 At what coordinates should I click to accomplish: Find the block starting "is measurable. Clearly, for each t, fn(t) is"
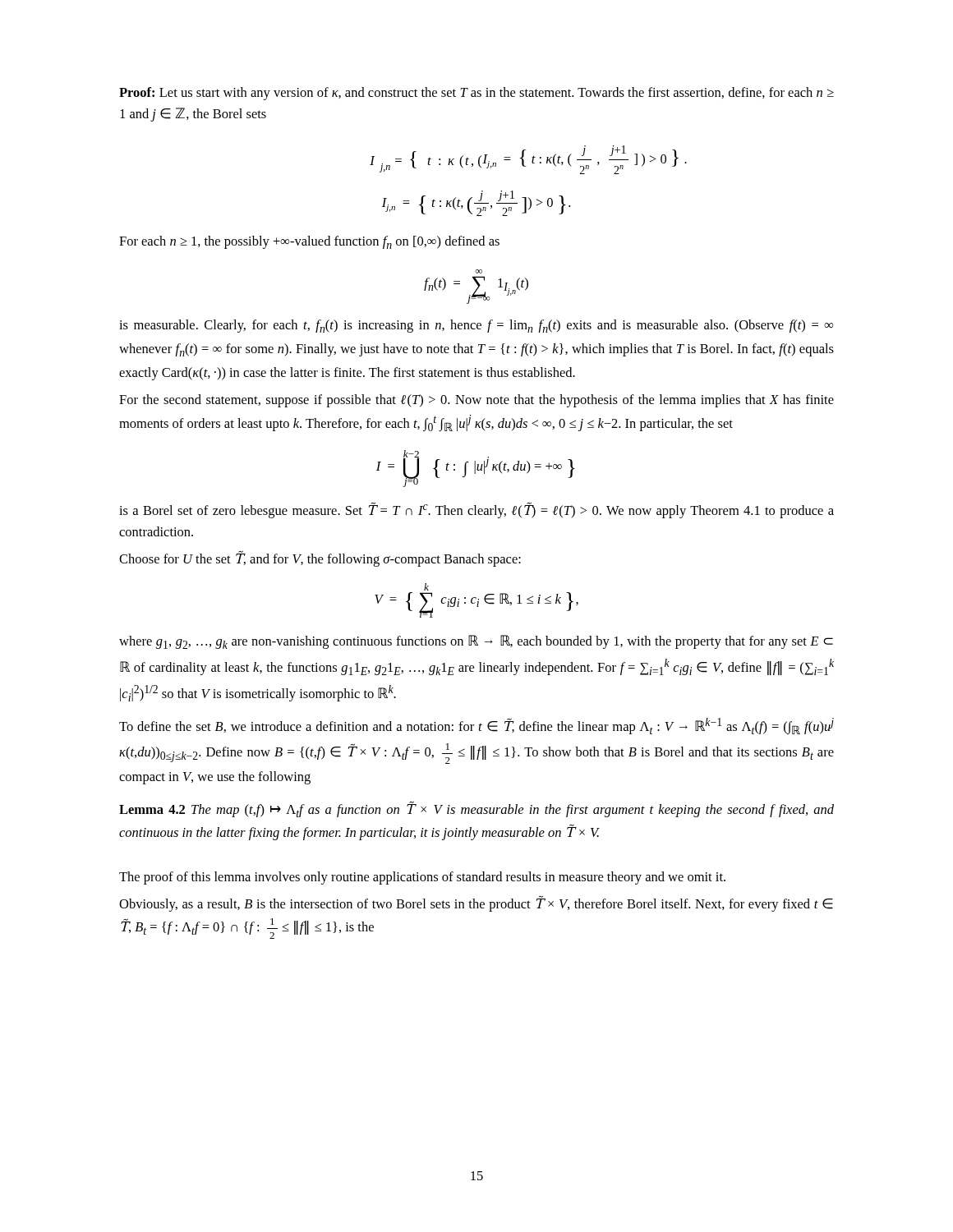[x=476, y=349]
